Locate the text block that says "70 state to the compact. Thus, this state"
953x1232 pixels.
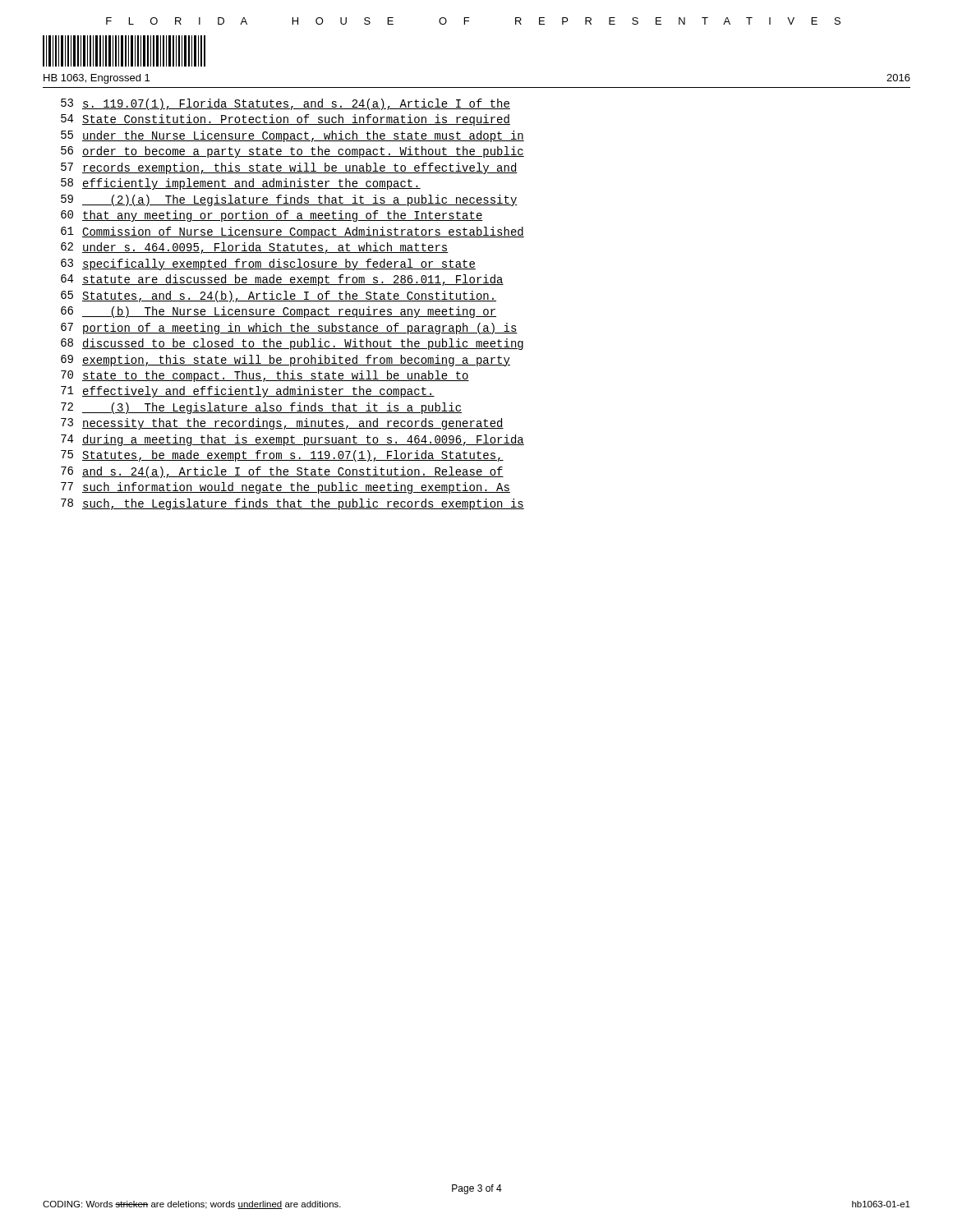point(476,376)
